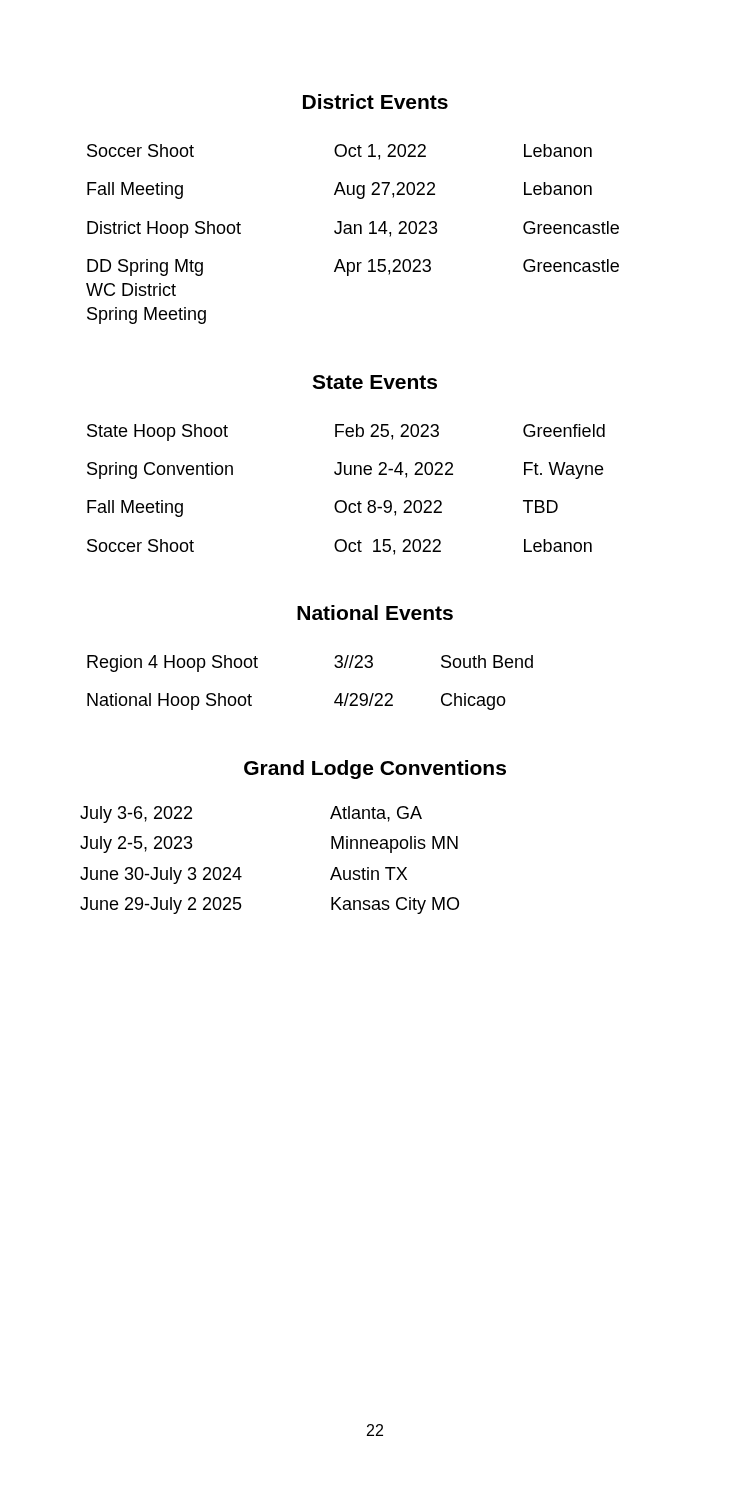This screenshot has width=750, height=1500.
Task: Select the table that reads "Oct 8-9, 2022"
Action: (x=375, y=488)
